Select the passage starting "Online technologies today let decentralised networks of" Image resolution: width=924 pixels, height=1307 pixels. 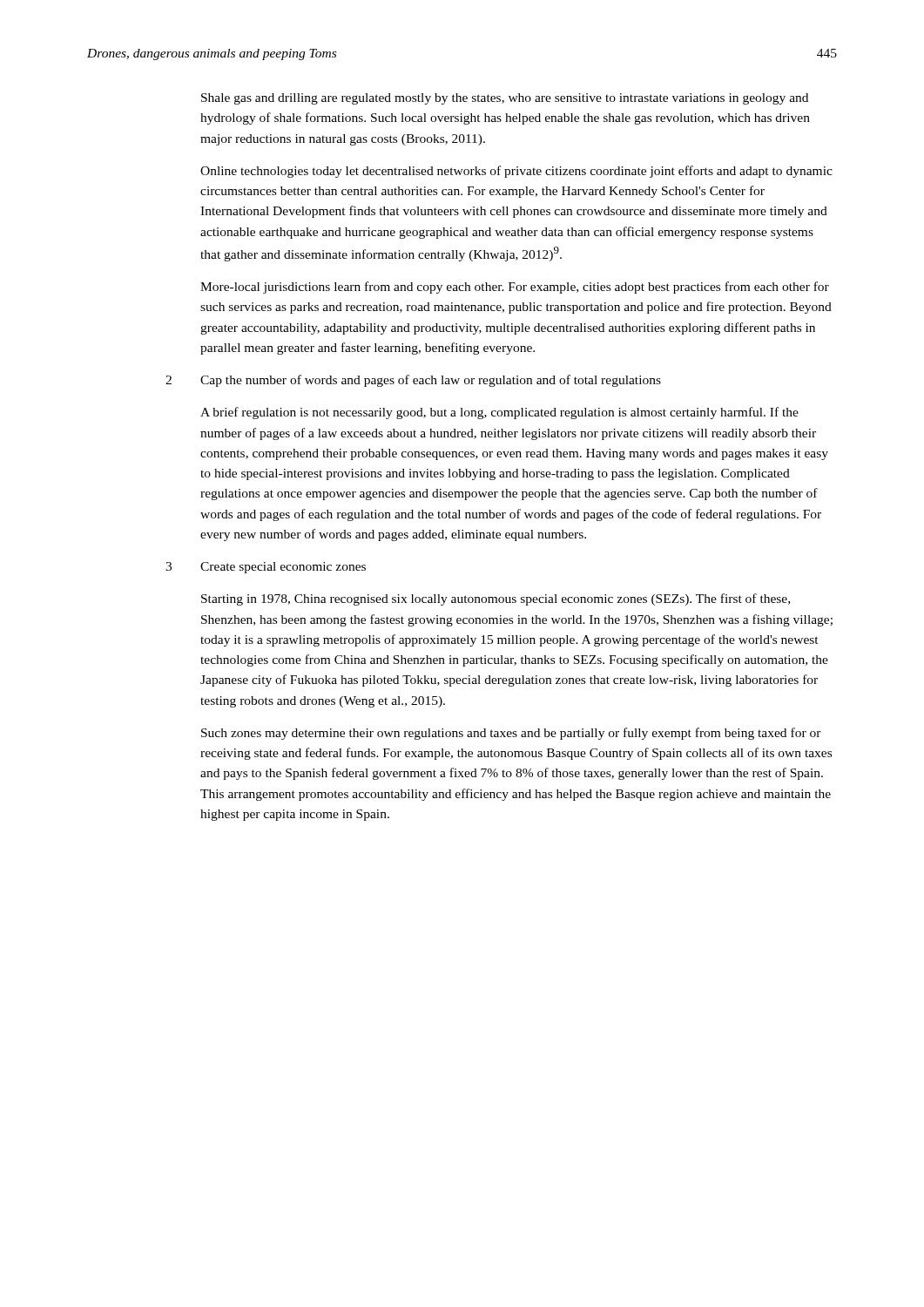pyautogui.click(x=516, y=212)
